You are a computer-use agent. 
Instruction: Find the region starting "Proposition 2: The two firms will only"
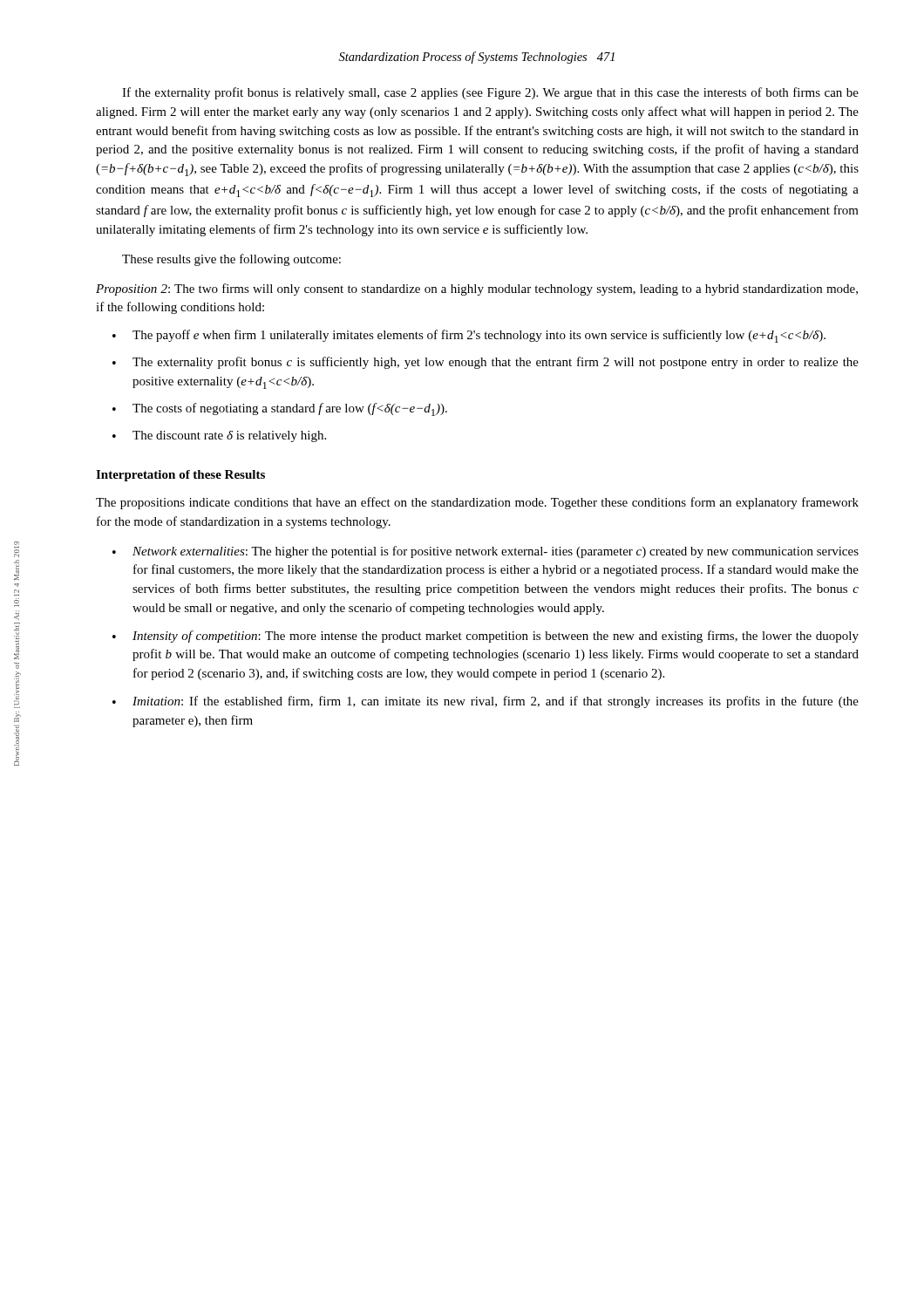(x=477, y=298)
